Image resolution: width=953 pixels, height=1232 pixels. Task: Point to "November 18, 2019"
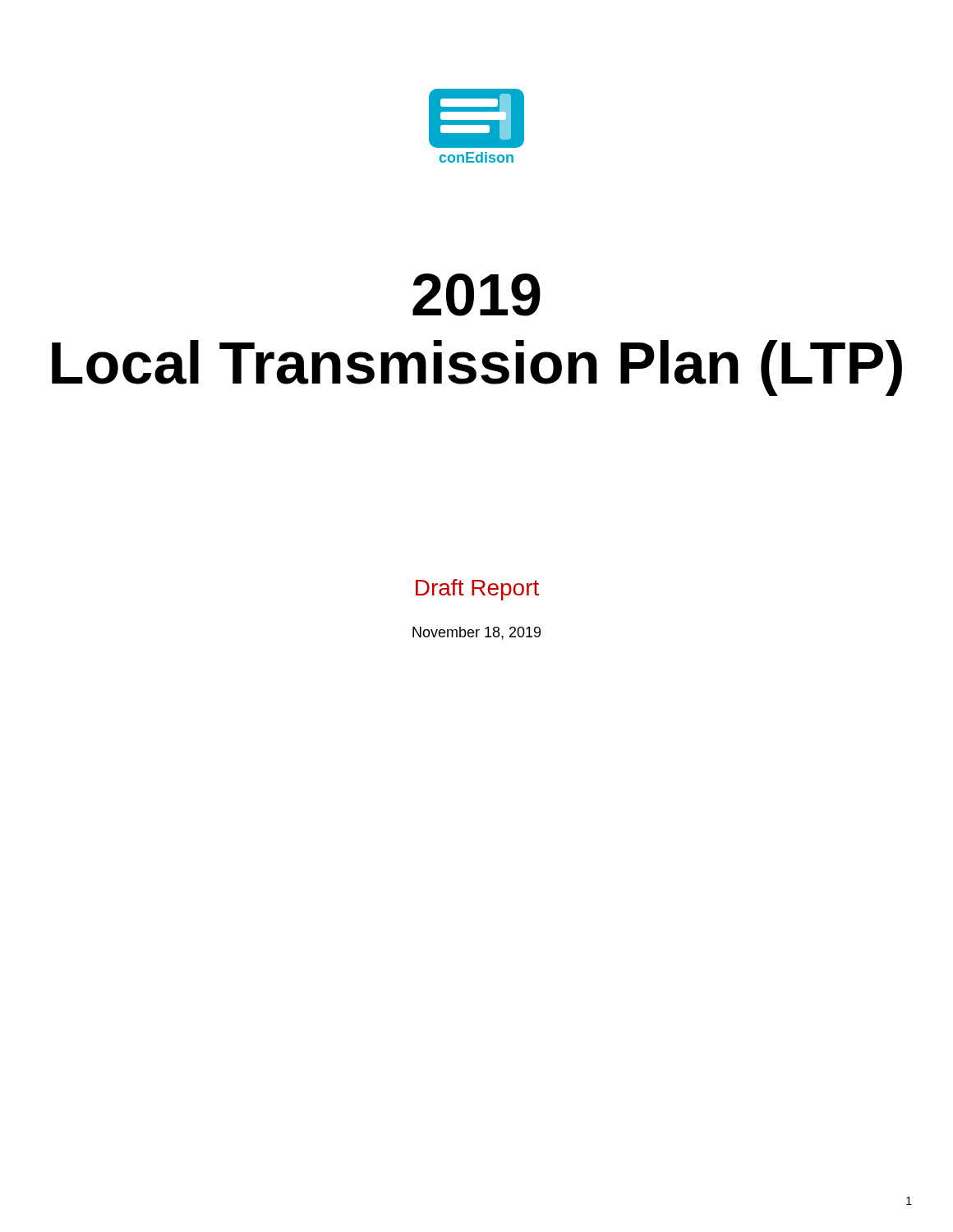(476, 633)
